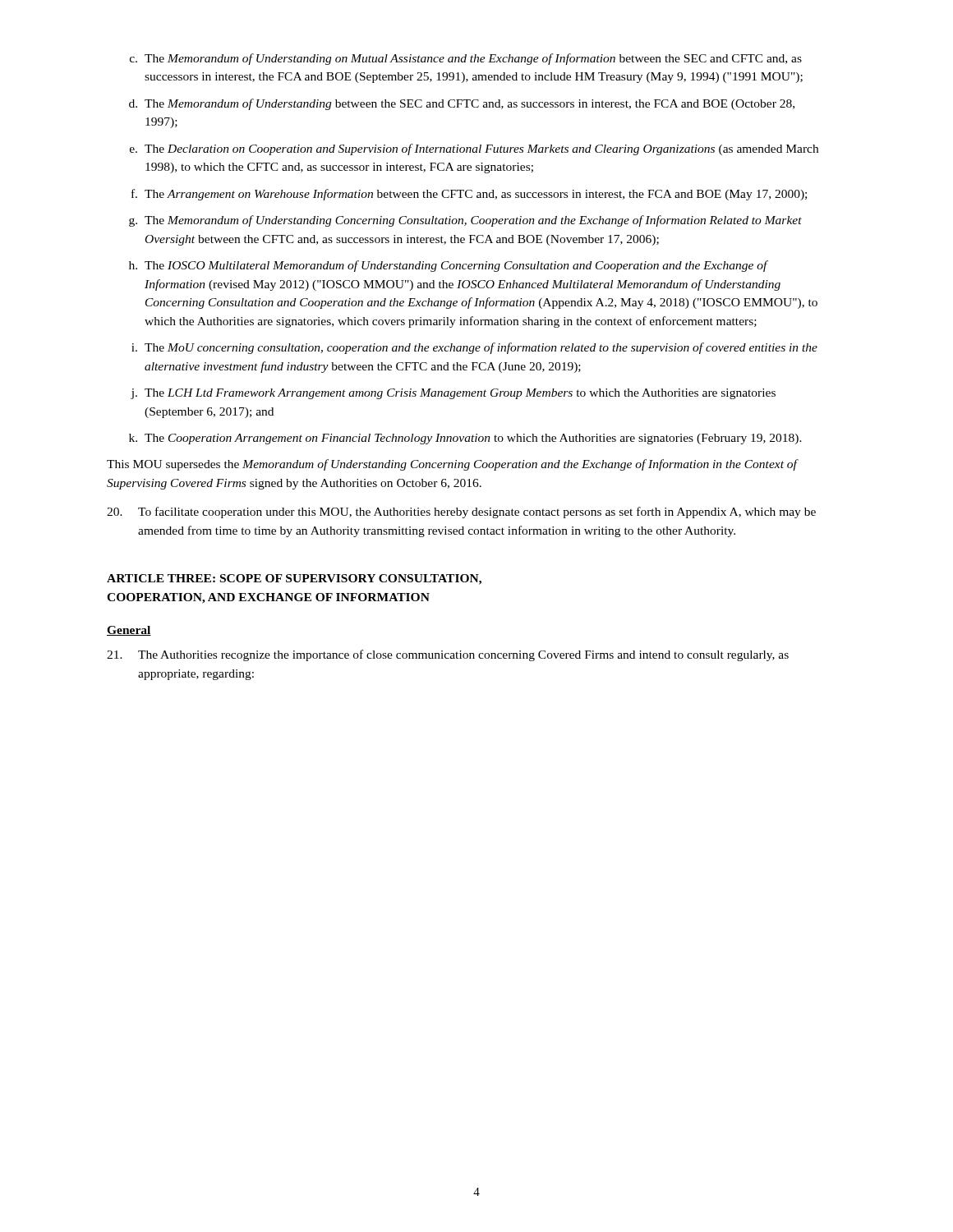
Task: Click on the list item containing "e. The Declaration on Cooperation and Supervision"
Action: [464, 158]
